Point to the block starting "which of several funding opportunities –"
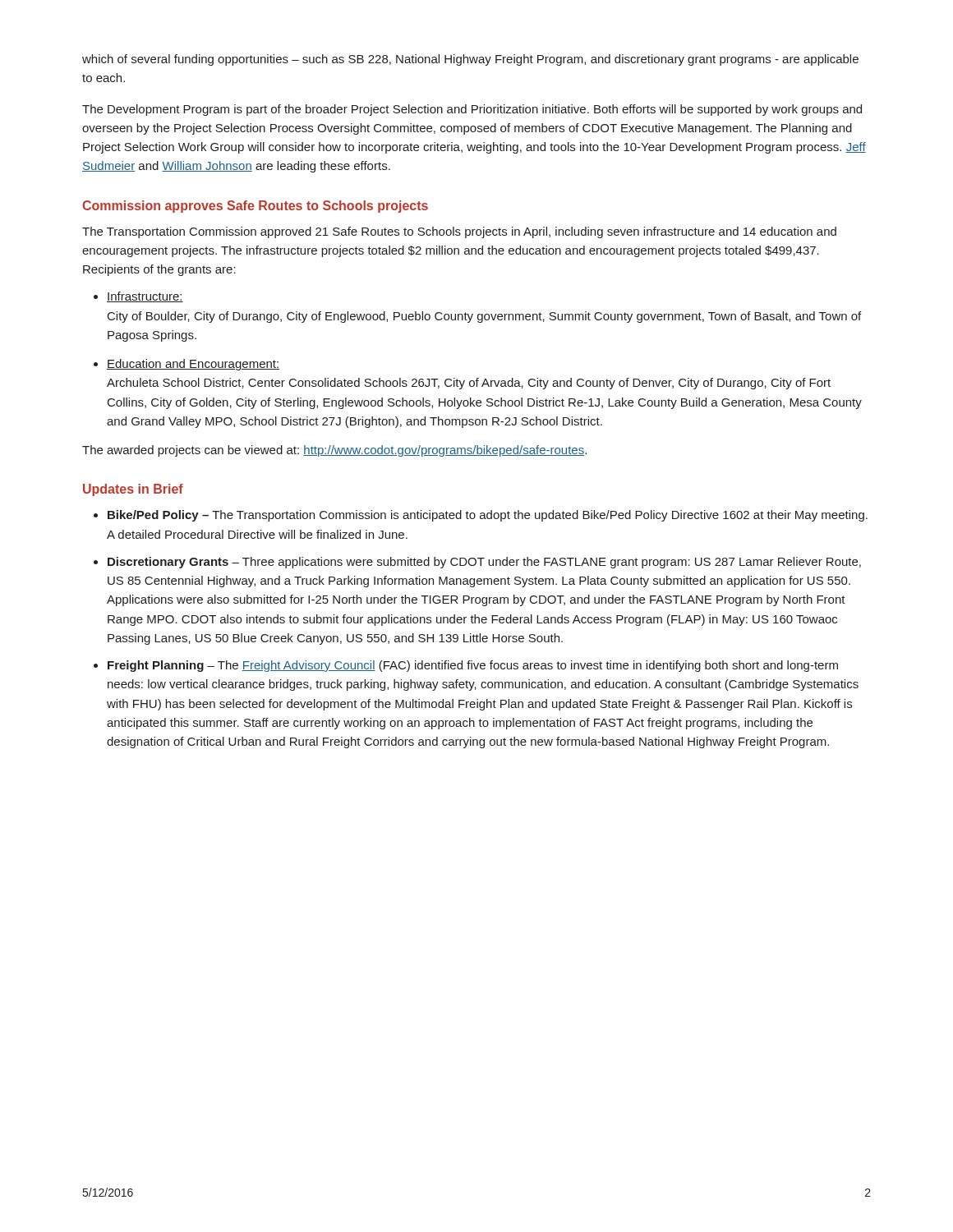 pos(471,68)
